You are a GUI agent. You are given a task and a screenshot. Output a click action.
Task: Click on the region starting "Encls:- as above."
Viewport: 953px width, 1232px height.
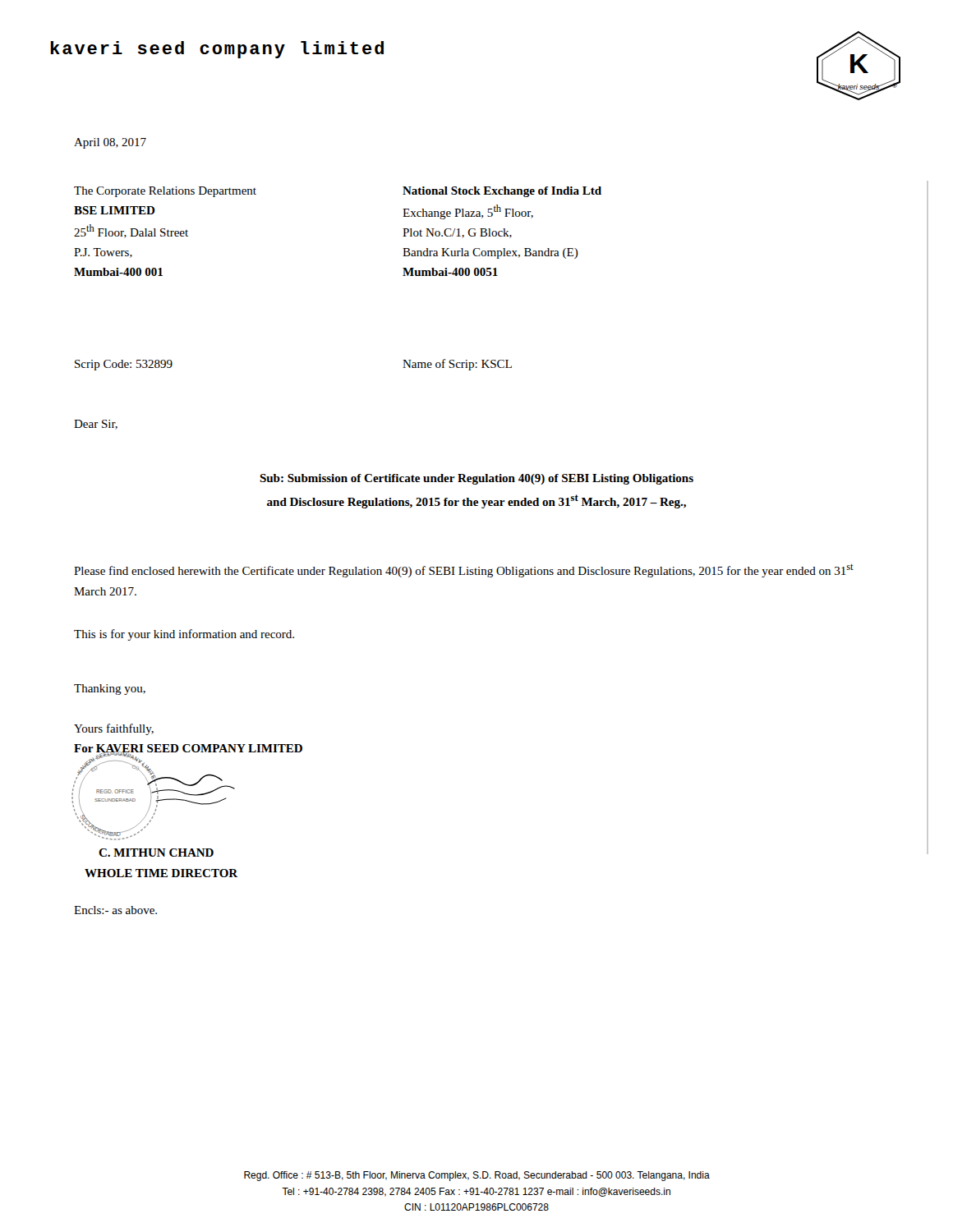[x=116, y=910]
